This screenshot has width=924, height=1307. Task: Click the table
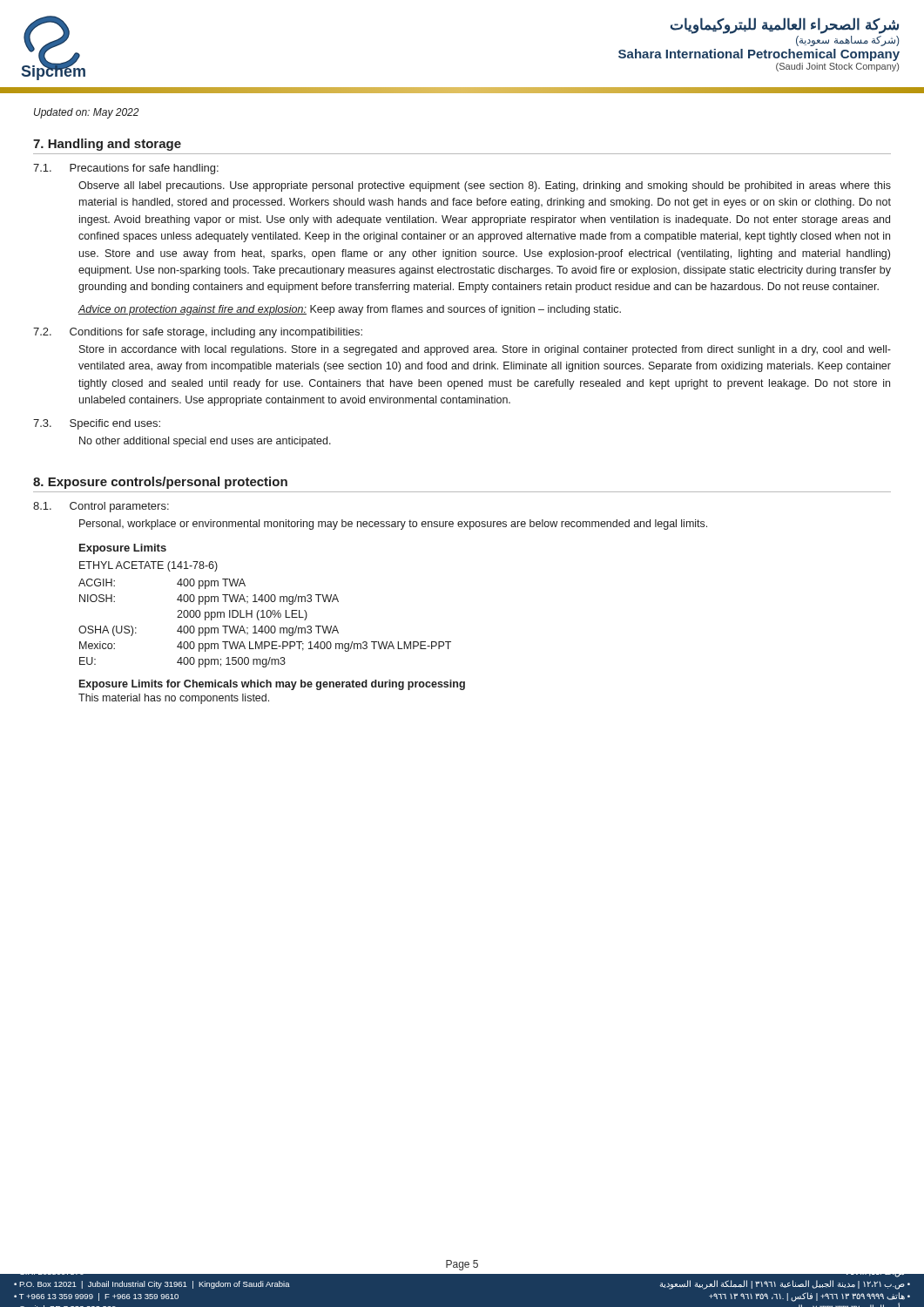pyautogui.click(x=462, y=622)
